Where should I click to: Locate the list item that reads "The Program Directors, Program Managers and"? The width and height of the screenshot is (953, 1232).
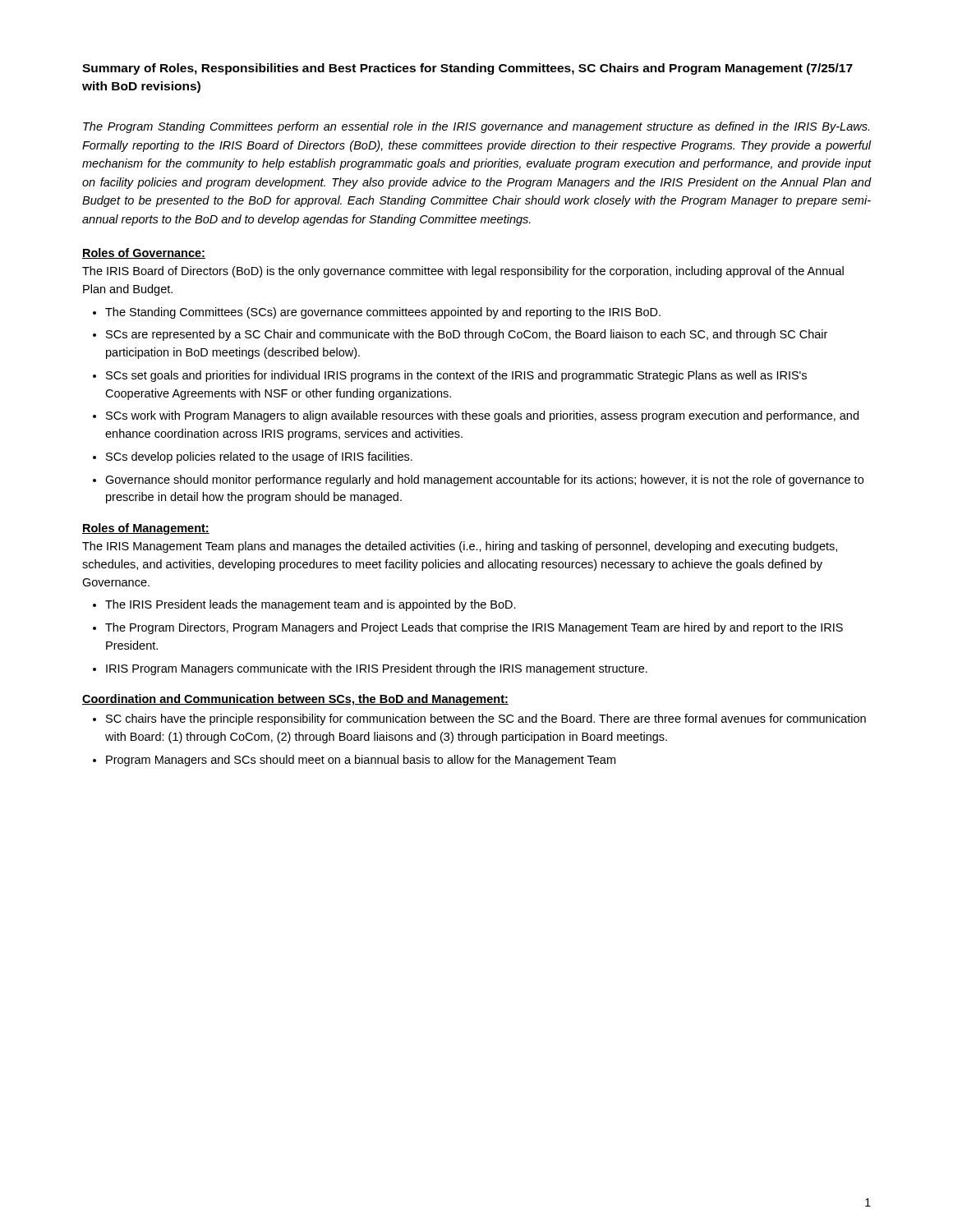(474, 637)
